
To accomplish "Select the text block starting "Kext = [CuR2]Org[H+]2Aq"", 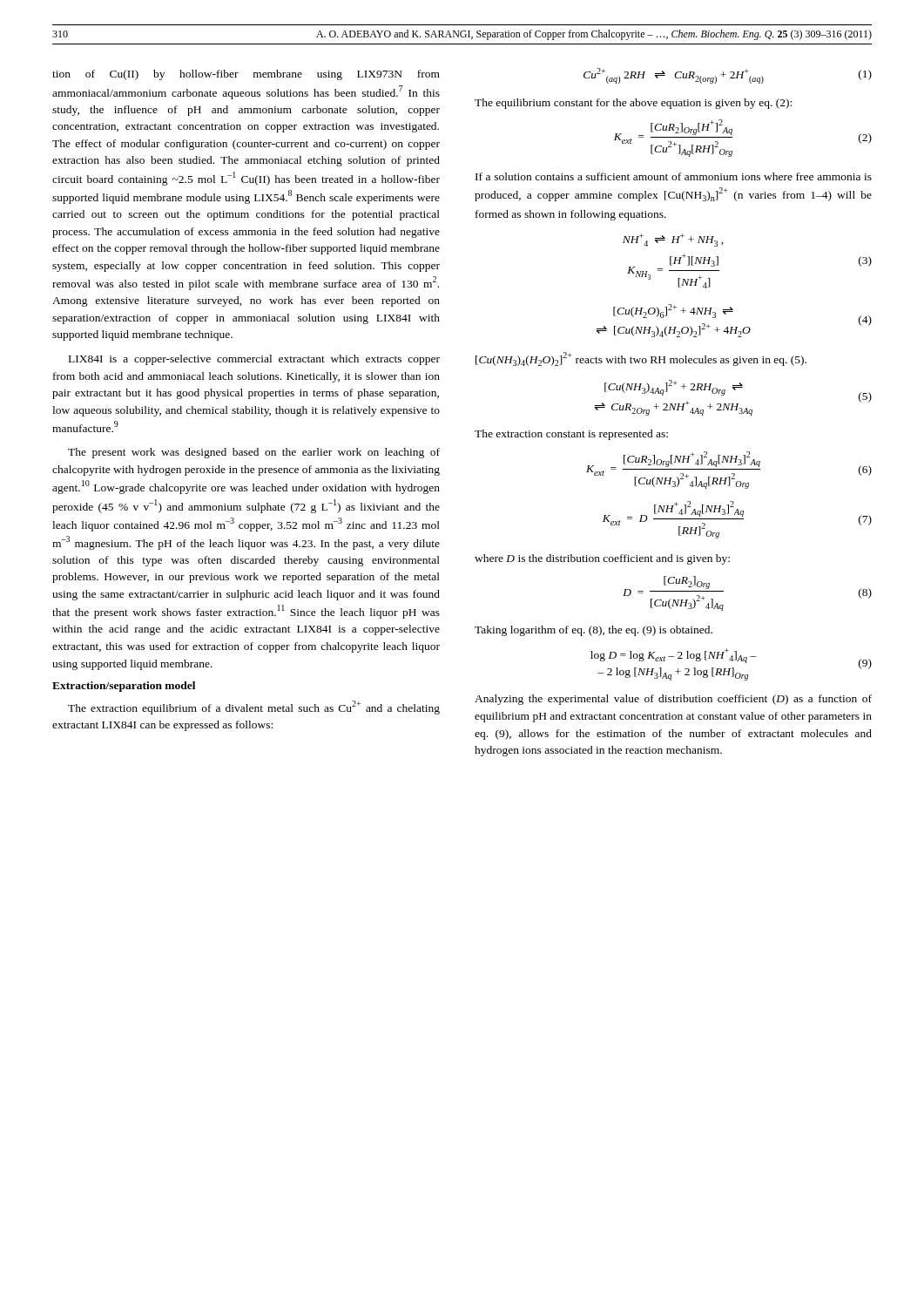I will click(x=743, y=138).
